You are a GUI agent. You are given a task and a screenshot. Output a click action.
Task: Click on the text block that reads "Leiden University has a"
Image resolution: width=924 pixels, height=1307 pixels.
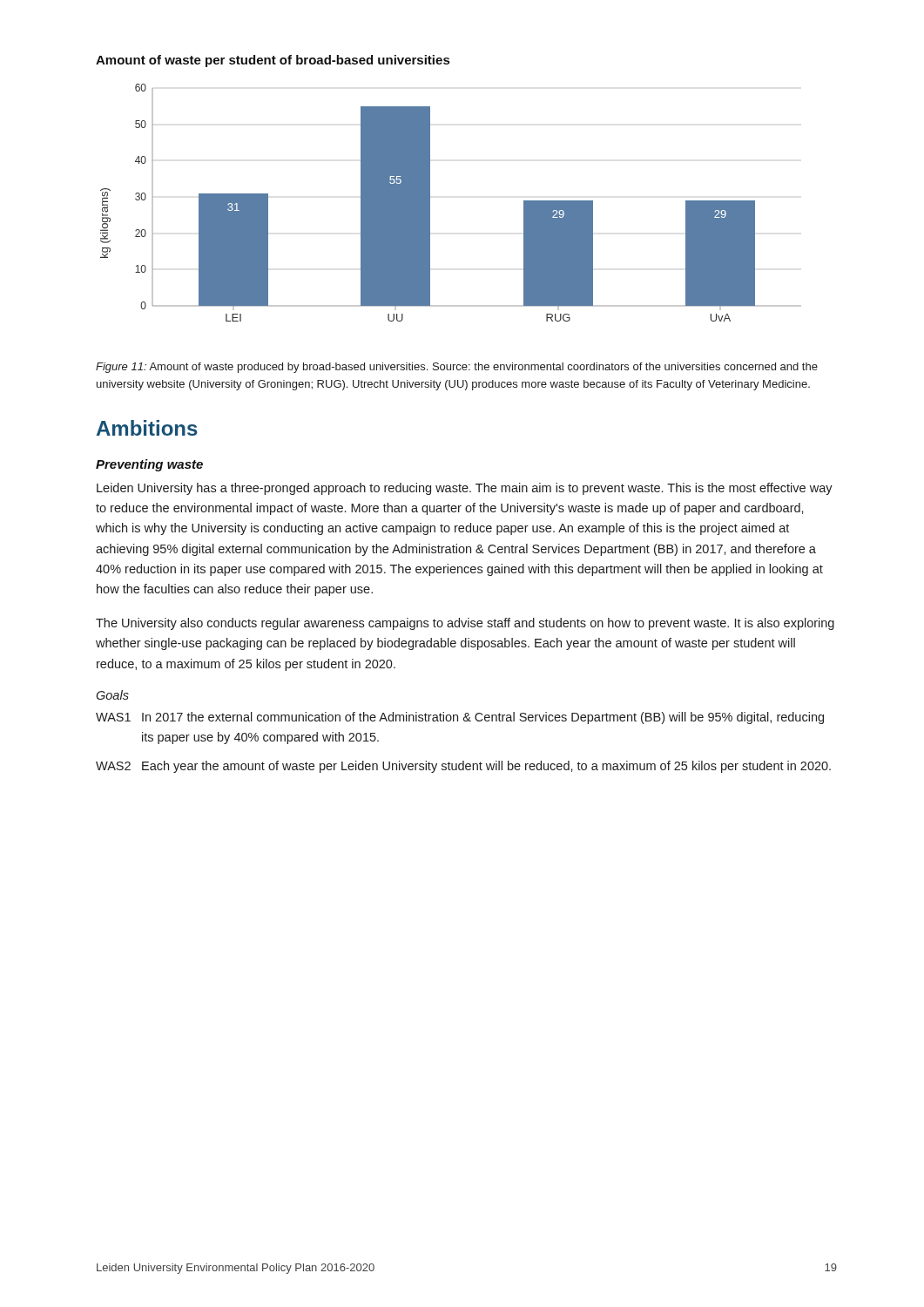click(x=464, y=538)
